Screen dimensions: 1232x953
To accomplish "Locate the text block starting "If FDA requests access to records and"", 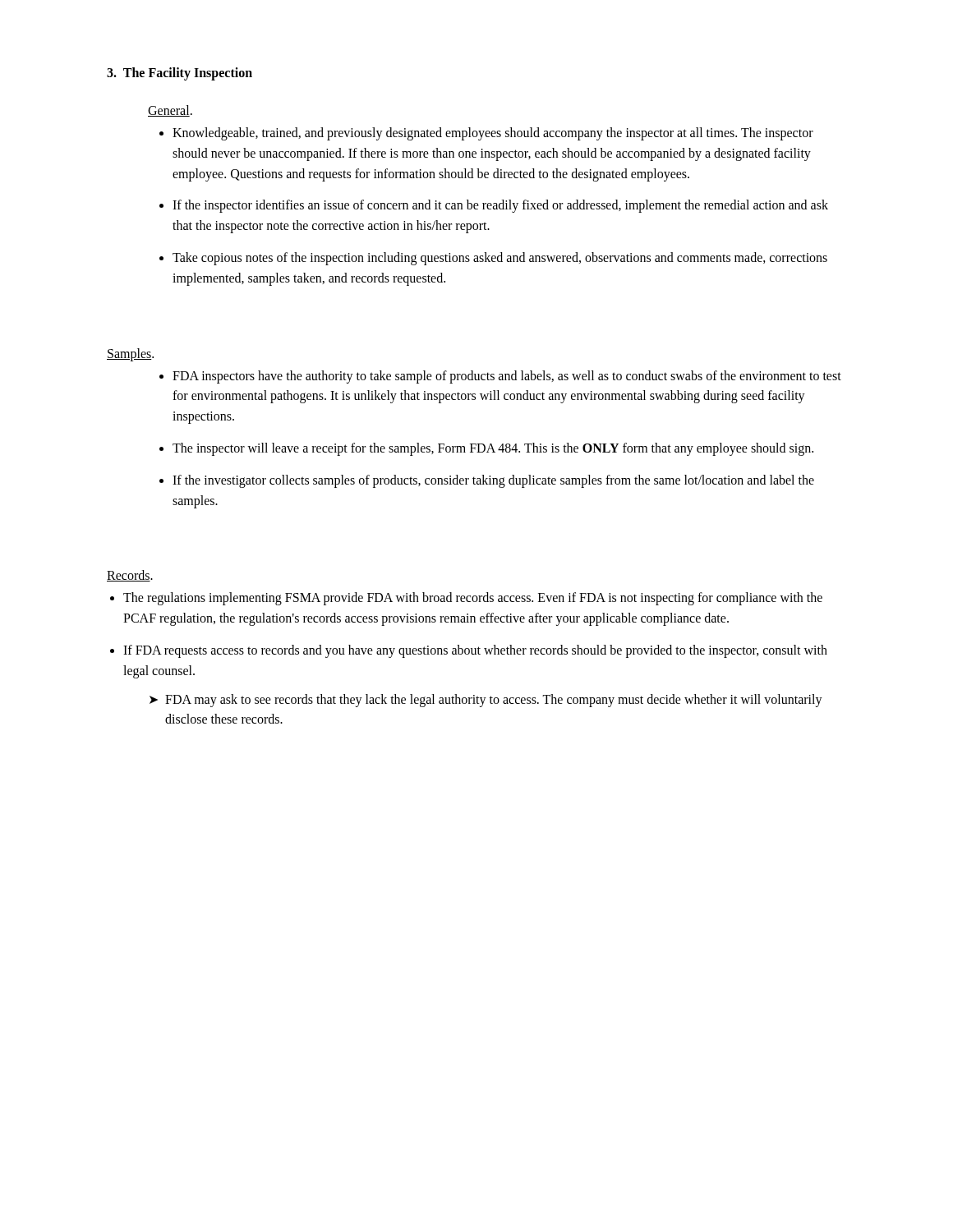I will click(x=485, y=685).
